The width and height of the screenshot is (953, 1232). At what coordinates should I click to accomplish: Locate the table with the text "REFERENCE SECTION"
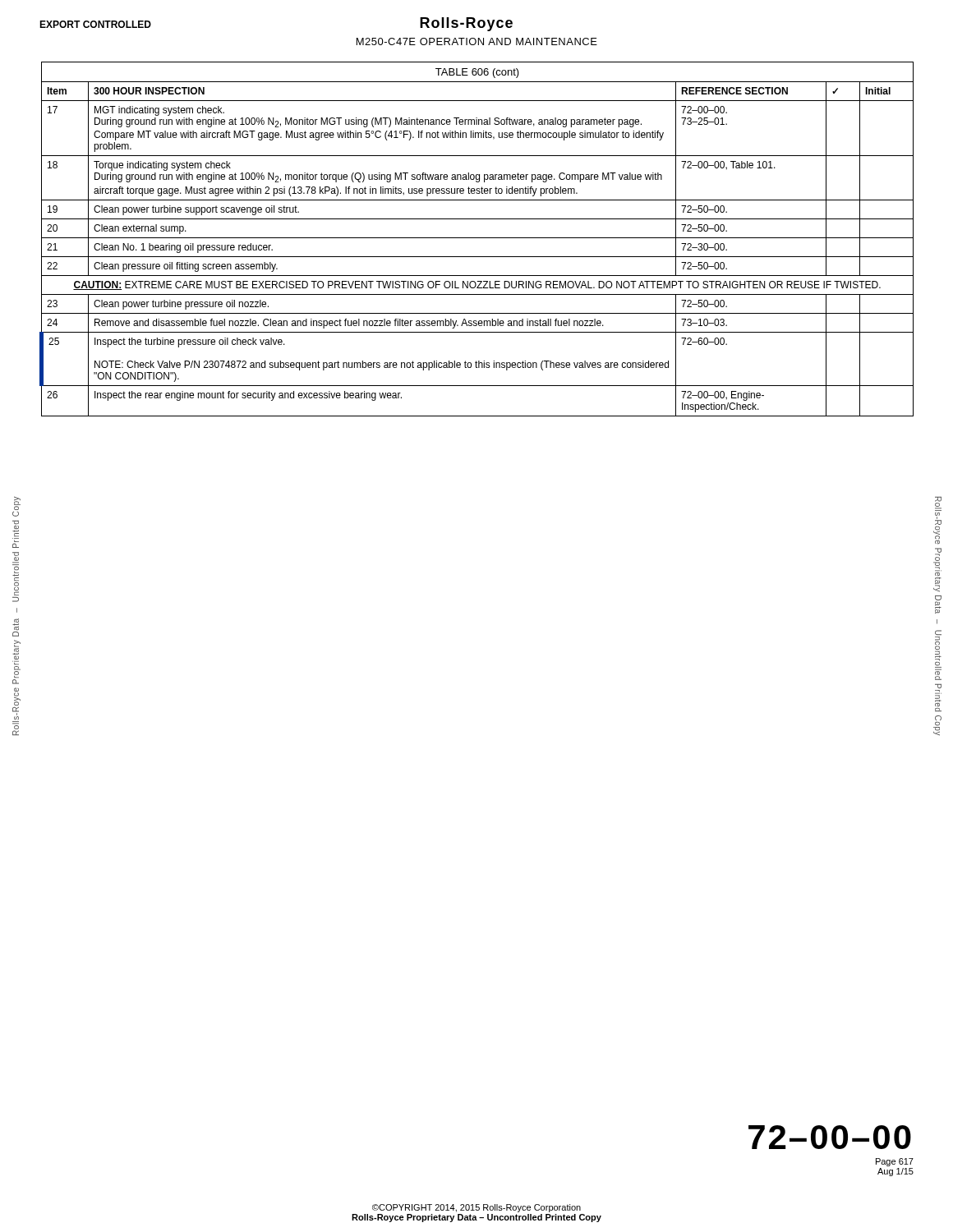(x=476, y=239)
